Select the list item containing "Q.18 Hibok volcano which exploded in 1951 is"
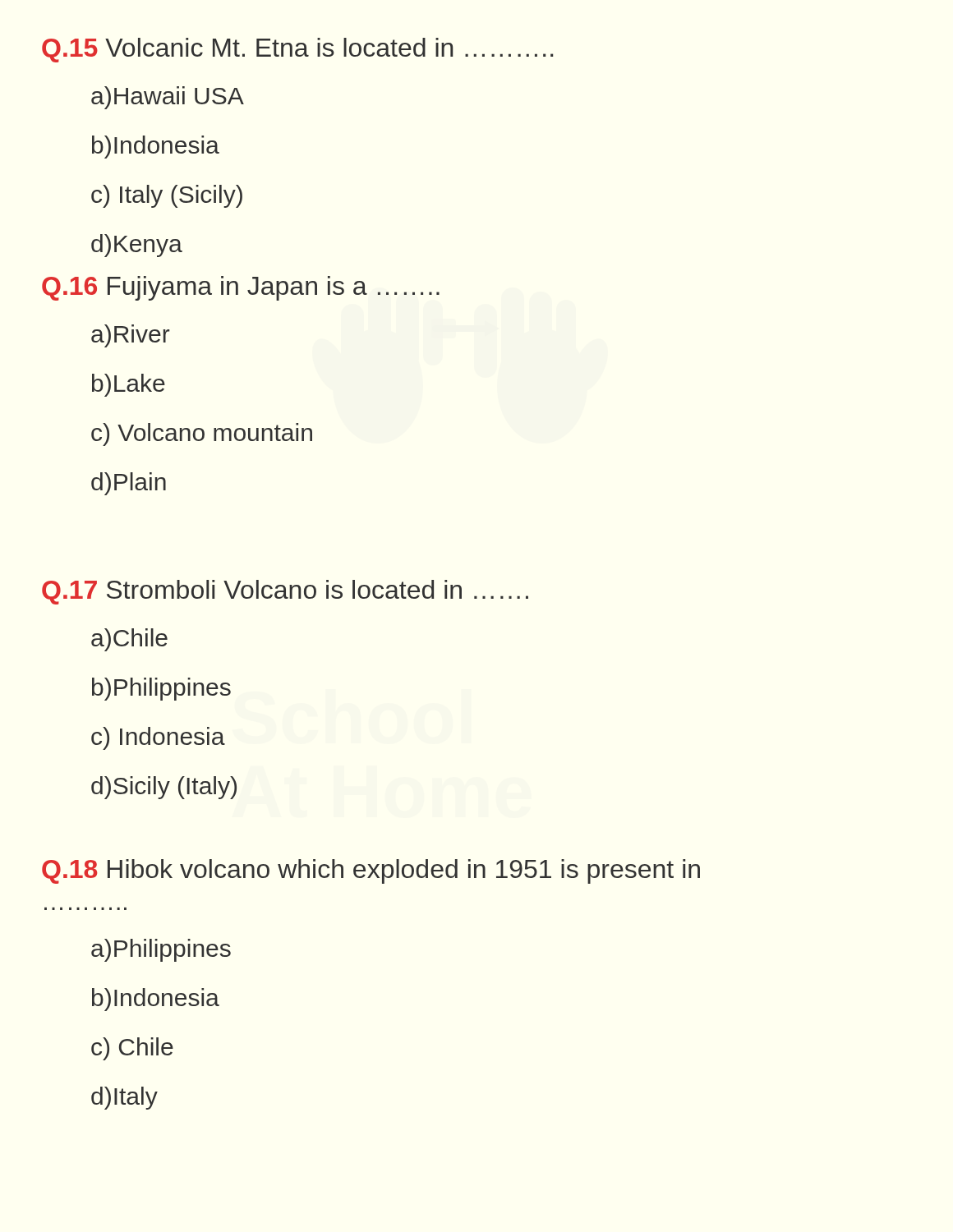953x1232 pixels. pos(371,869)
